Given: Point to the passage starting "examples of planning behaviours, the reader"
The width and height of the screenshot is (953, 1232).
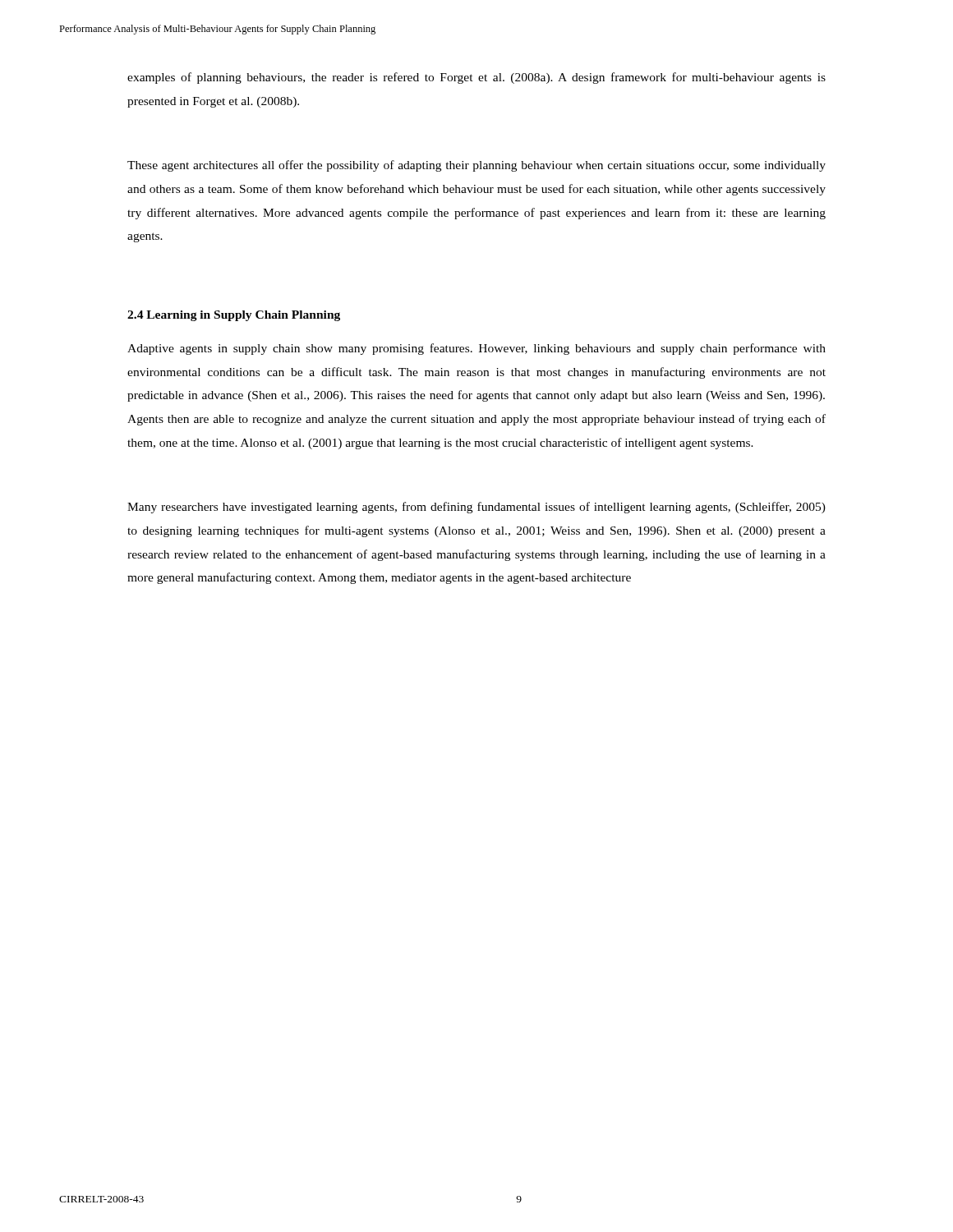Looking at the screenshot, I should pyautogui.click(x=476, y=89).
